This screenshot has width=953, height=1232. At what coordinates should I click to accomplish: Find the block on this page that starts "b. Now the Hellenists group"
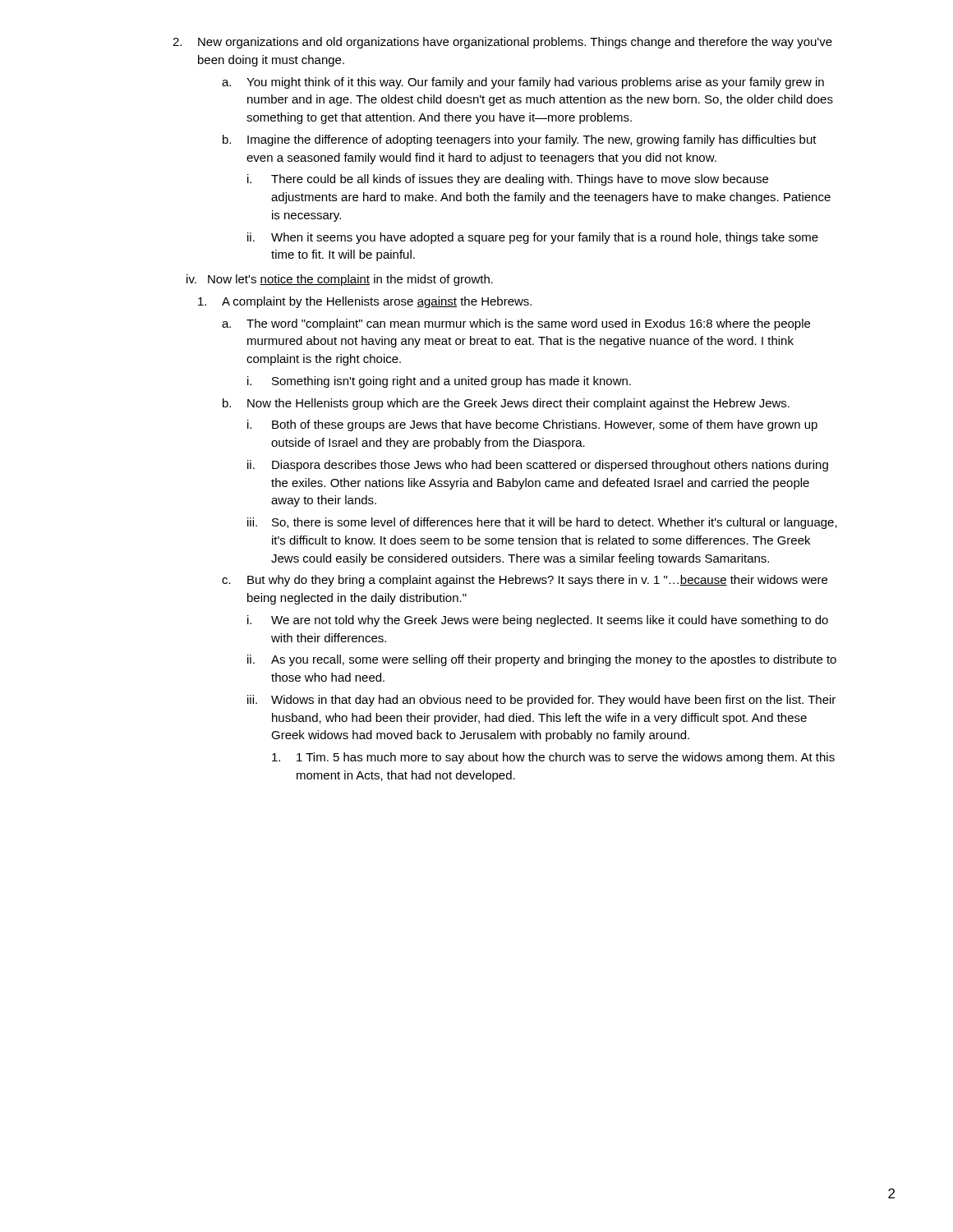click(x=530, y=403)
